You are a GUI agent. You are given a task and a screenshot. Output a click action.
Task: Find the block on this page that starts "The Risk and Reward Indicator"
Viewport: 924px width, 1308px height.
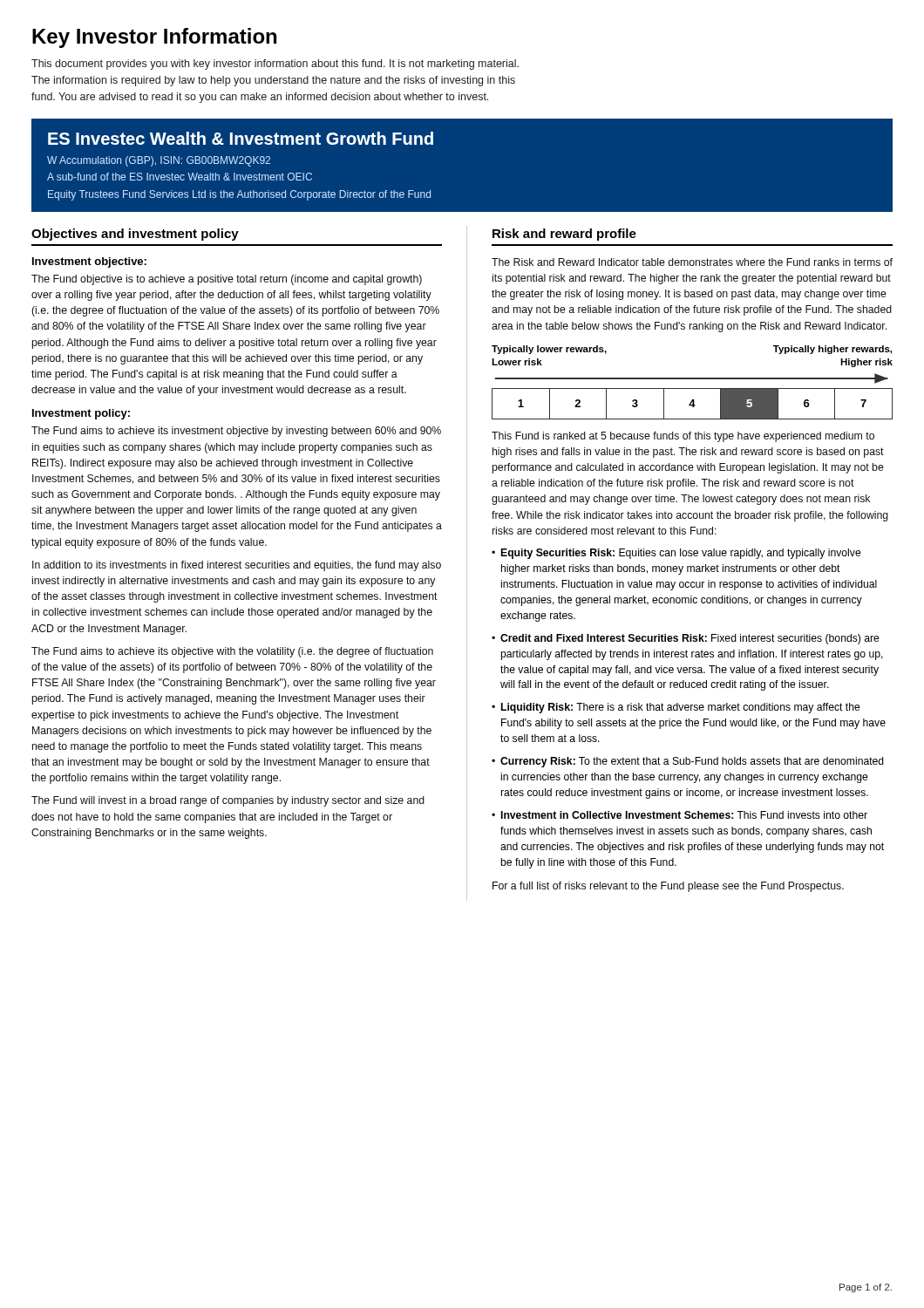(692, 294)
